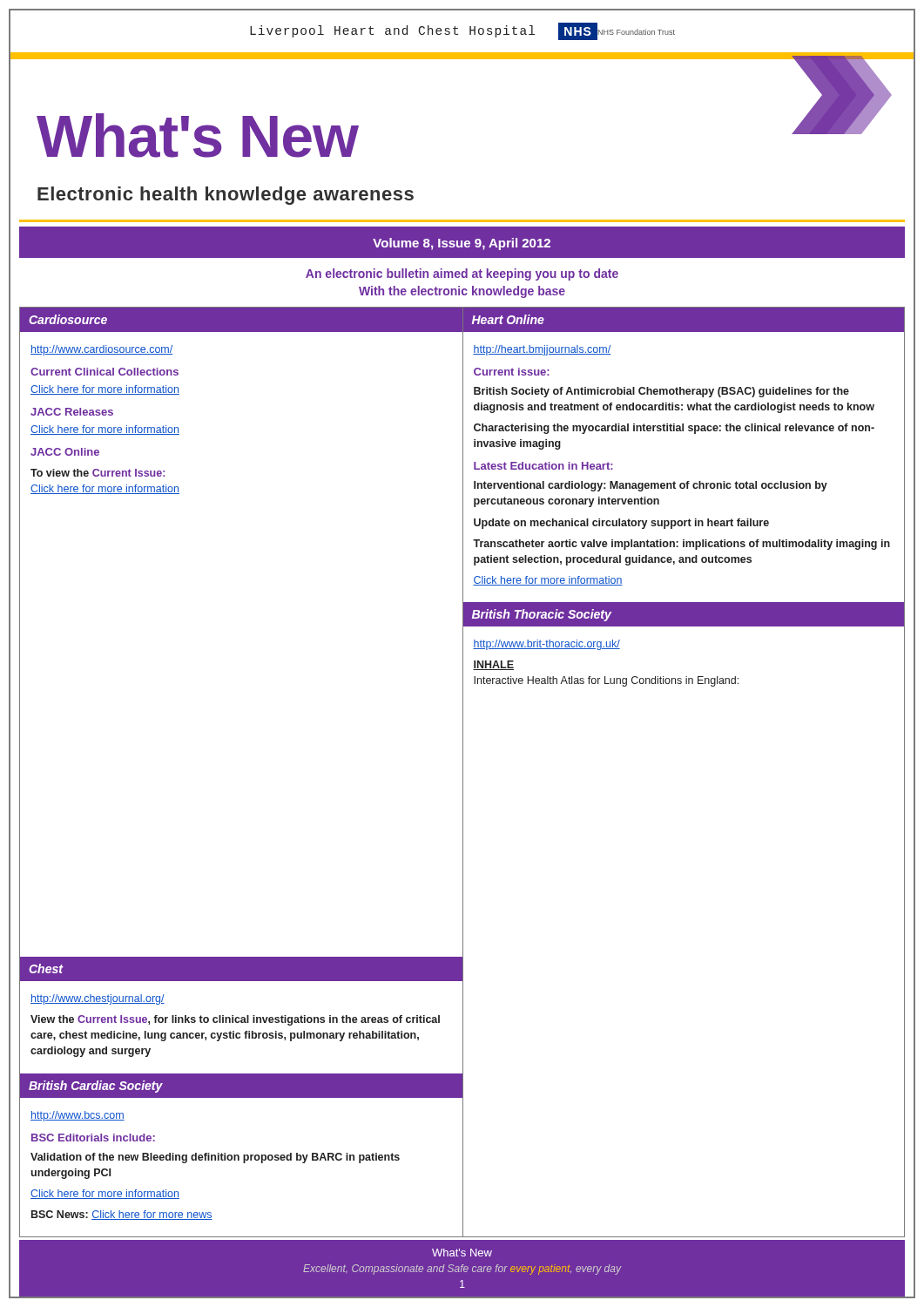The height and width of the screenshot is (1307, 924).
Task: Locate the text "Heart Online"
Action: click(x=508, y=320)
